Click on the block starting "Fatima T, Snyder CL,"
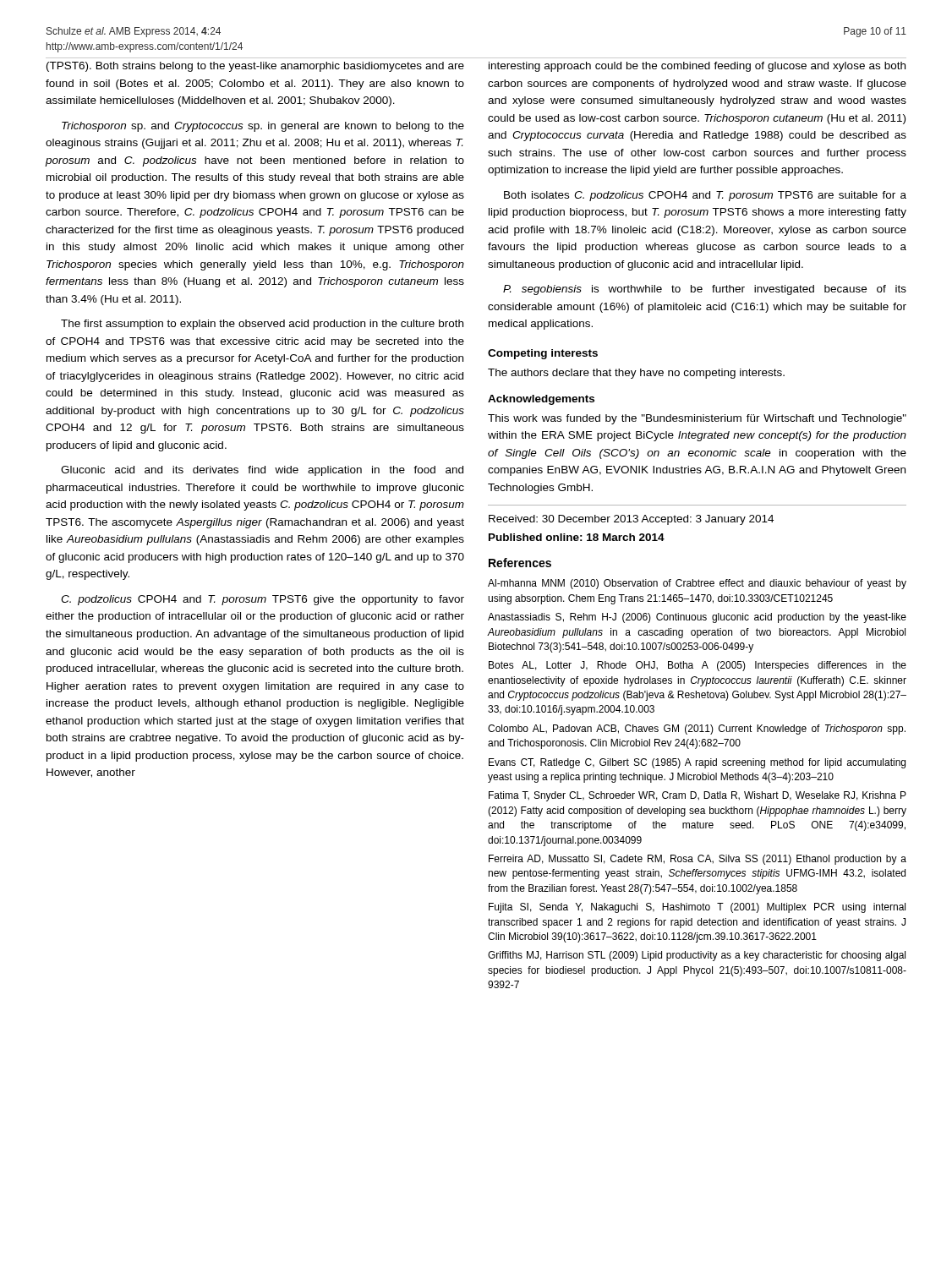Viewport: 952px width, 1268px height. [x=697, y=818]
